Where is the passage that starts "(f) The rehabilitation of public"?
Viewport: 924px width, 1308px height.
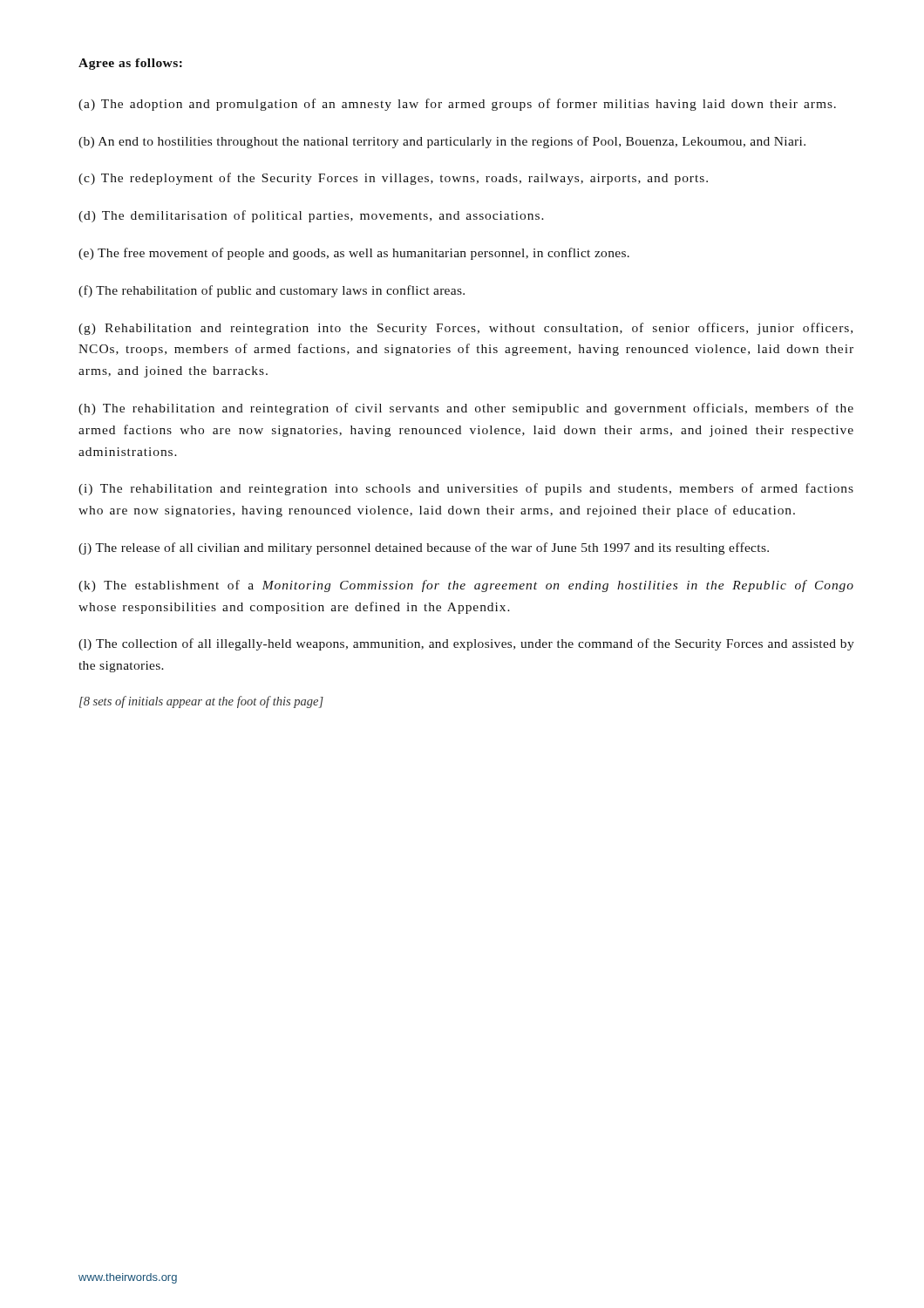point(272,290)
